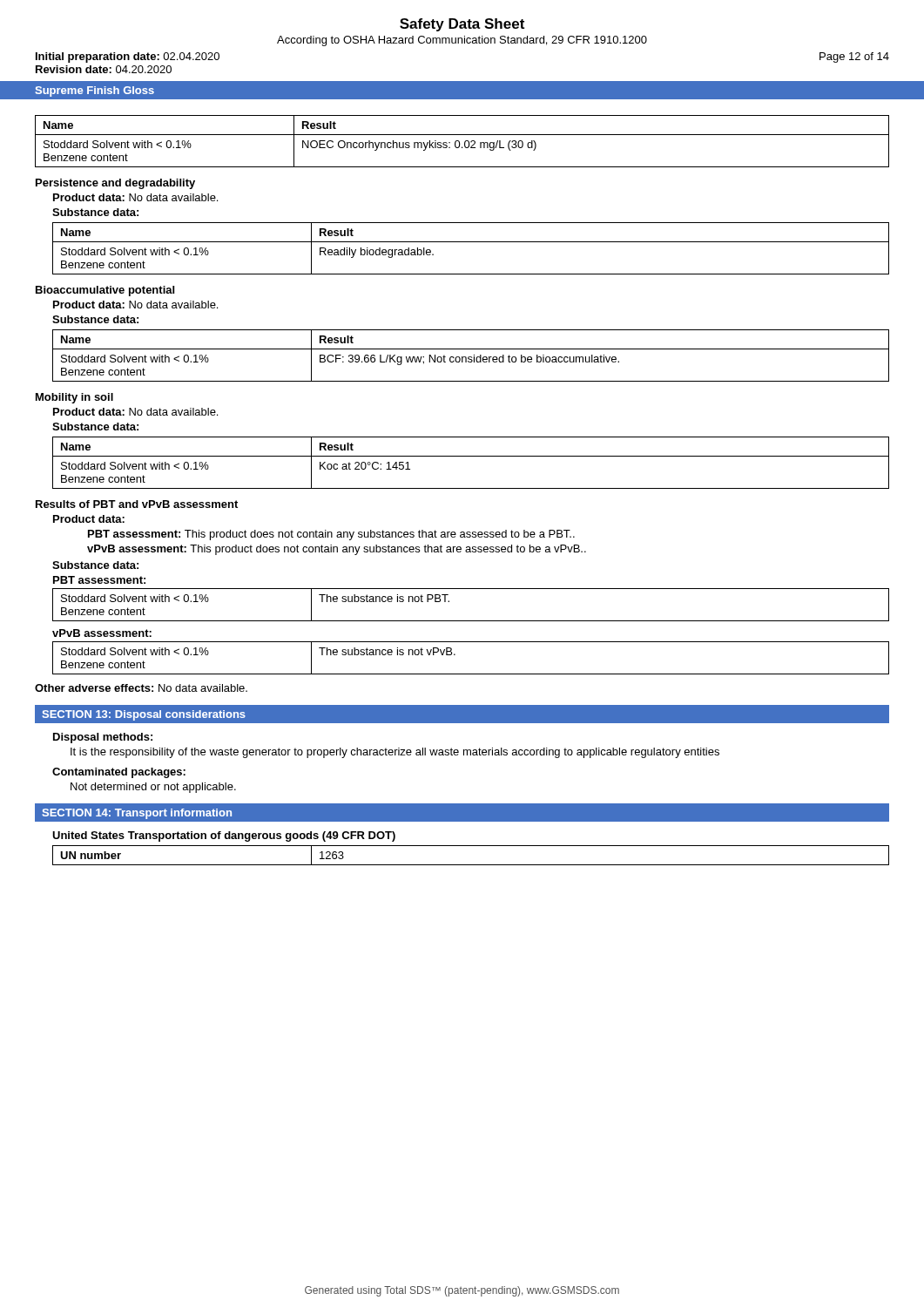Point to "Supreme Finish Gloss"
This screenshot has height=1307, width=924.
pos(95,90)
